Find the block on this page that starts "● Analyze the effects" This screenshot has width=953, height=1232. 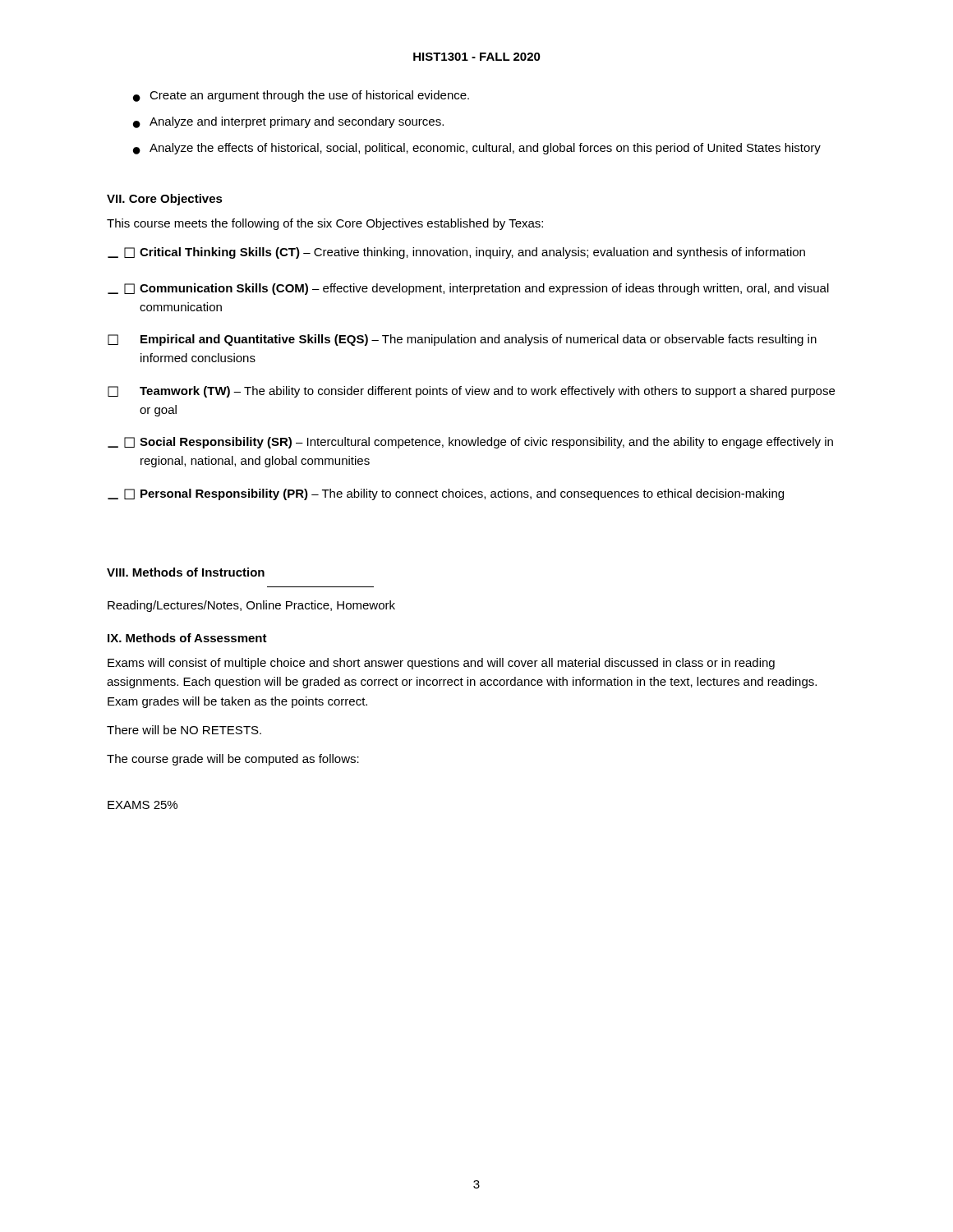pyautogui.click(x=476, y=150)
